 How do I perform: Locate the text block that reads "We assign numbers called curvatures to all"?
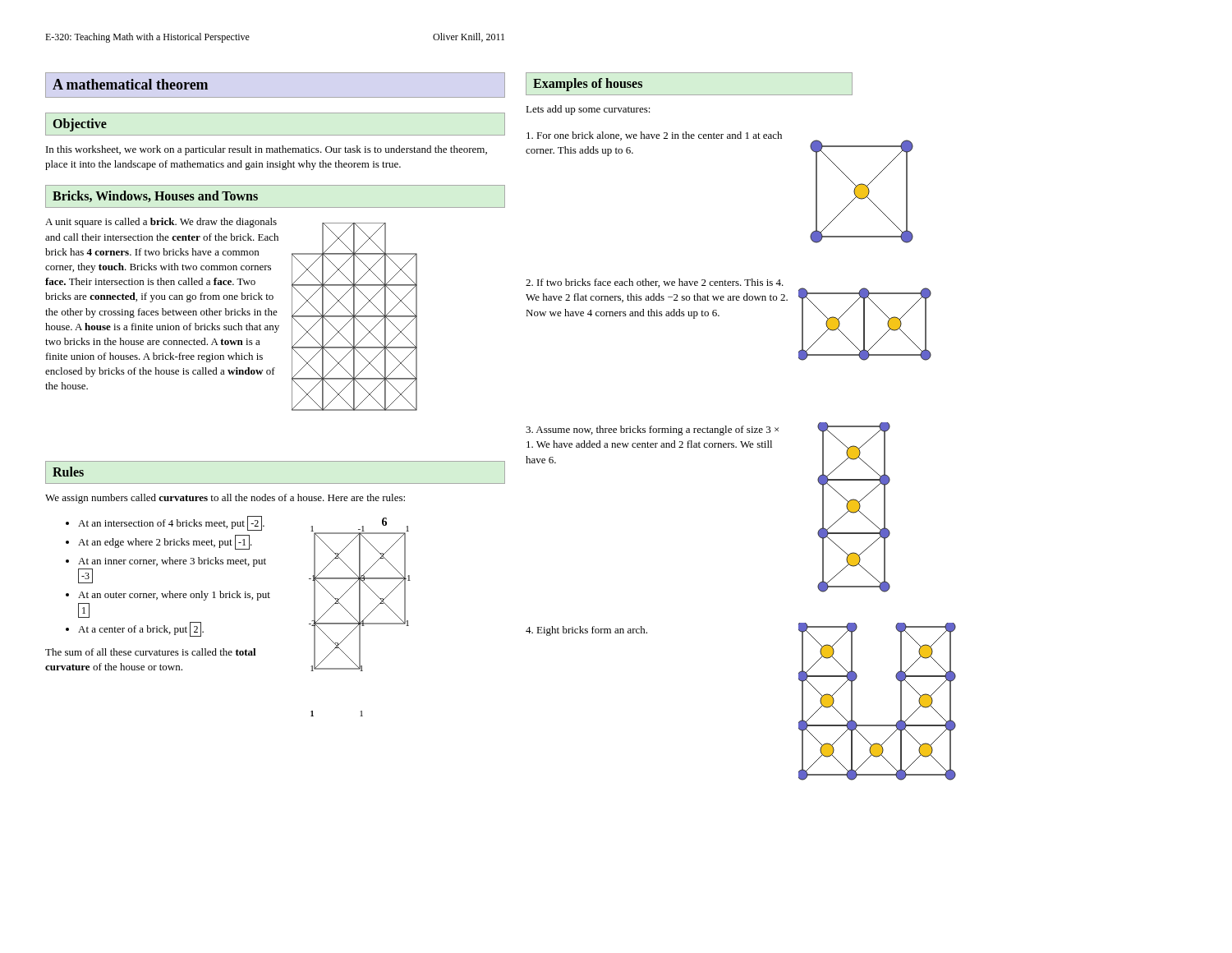click(275, 498)
